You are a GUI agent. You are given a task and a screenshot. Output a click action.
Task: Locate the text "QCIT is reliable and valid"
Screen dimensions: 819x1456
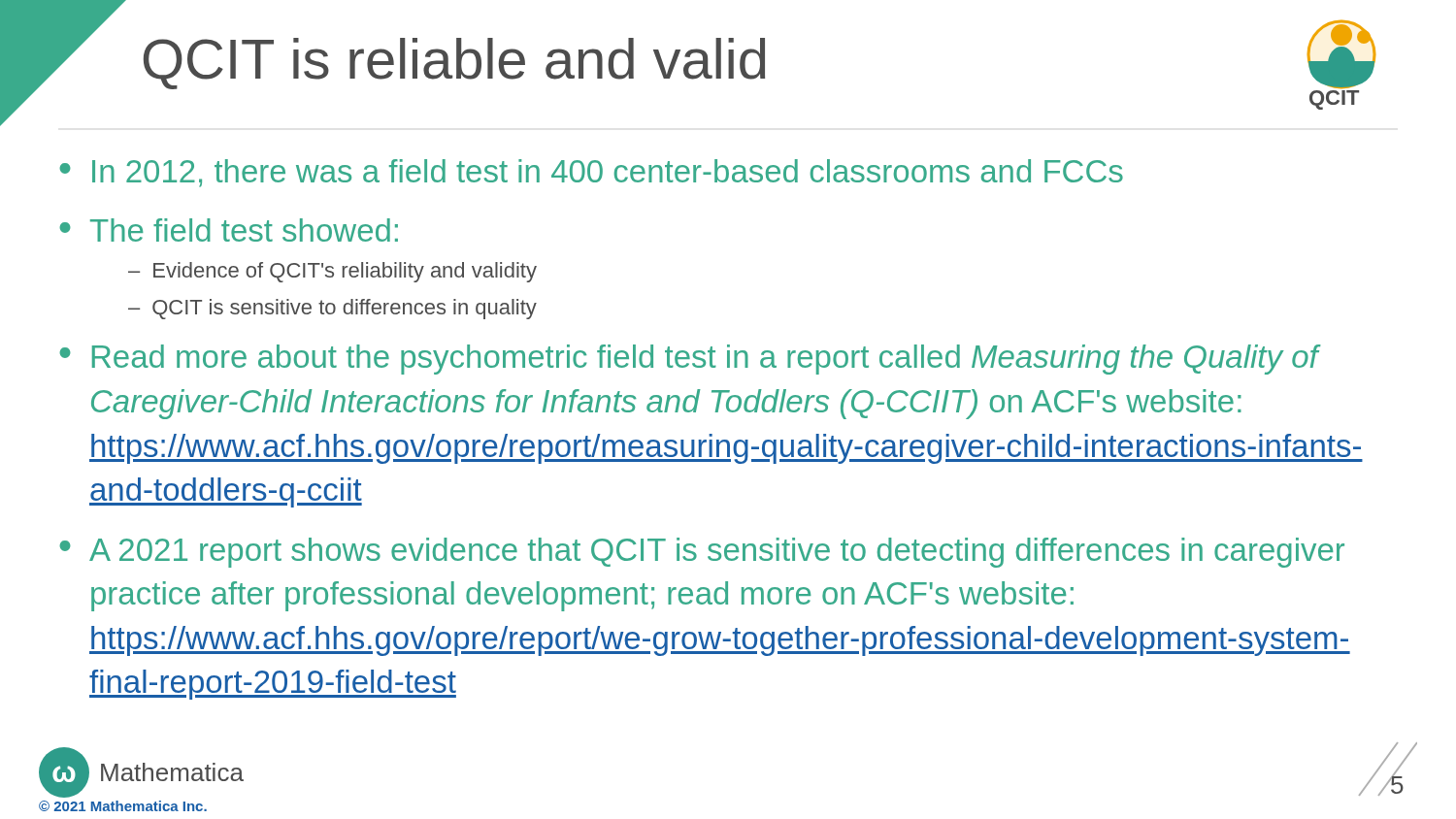click(701, 60)
